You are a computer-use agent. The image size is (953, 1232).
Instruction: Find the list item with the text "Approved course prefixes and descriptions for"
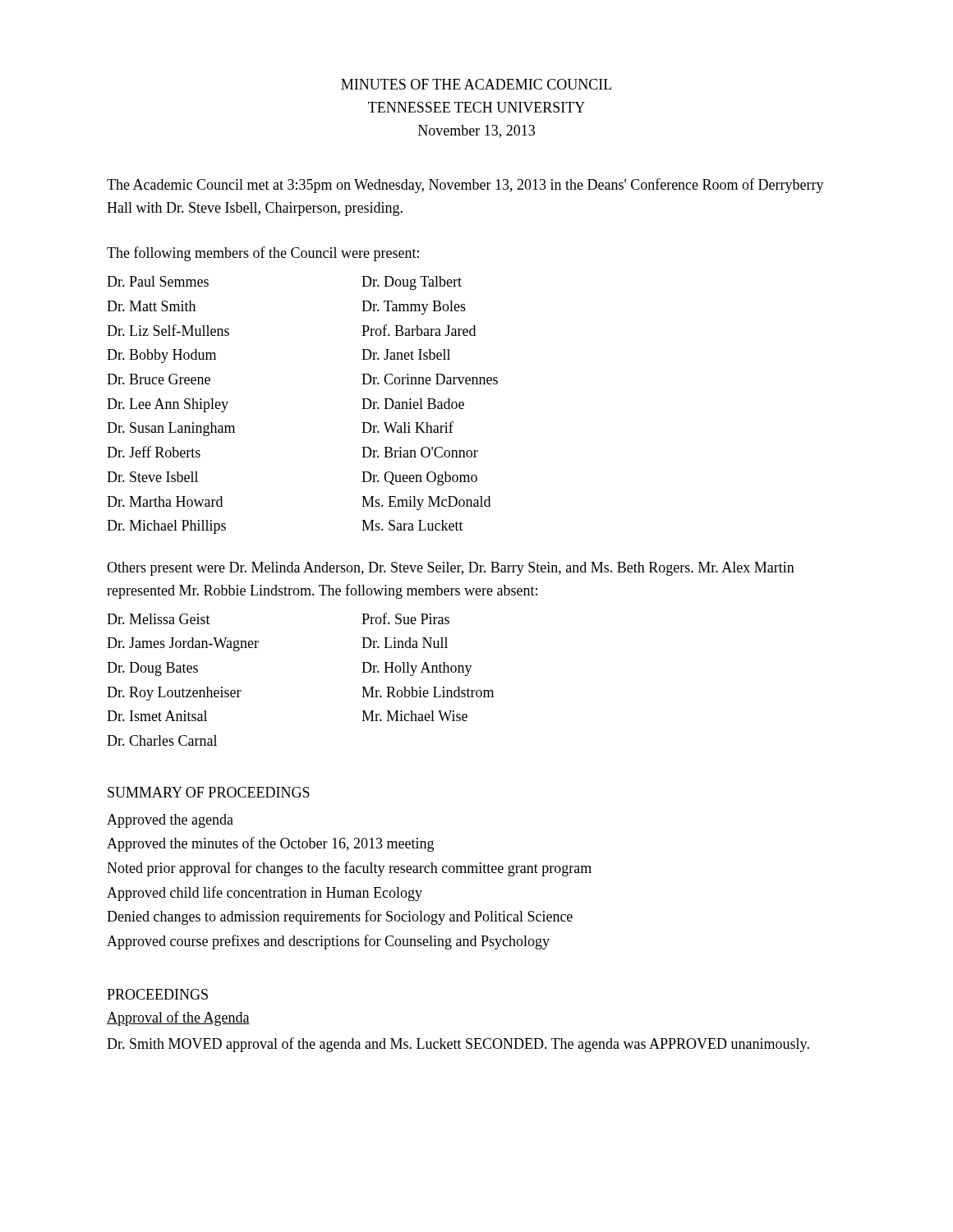(328, 941)
